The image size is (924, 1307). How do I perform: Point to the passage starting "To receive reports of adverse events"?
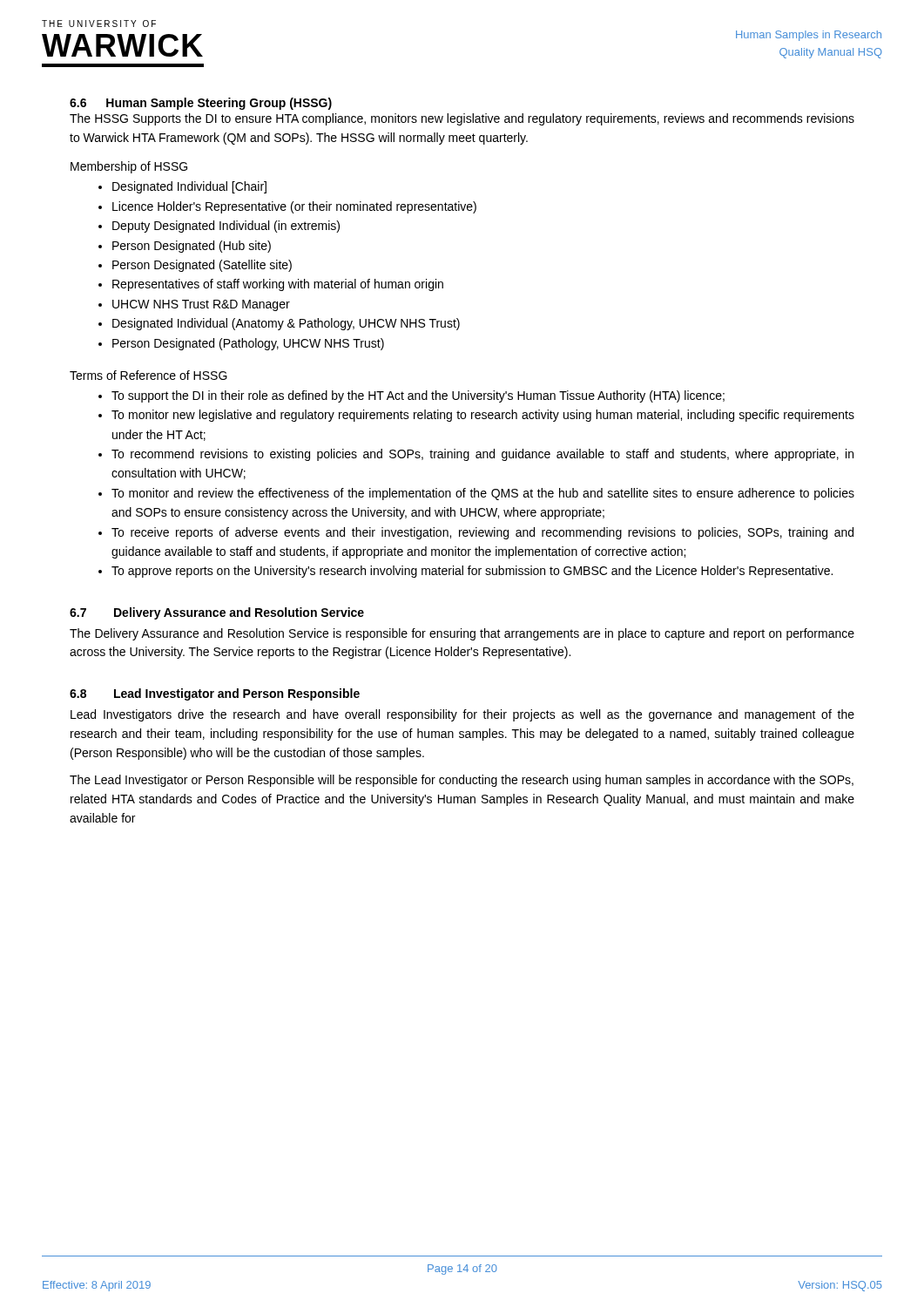tap(483, 542)
